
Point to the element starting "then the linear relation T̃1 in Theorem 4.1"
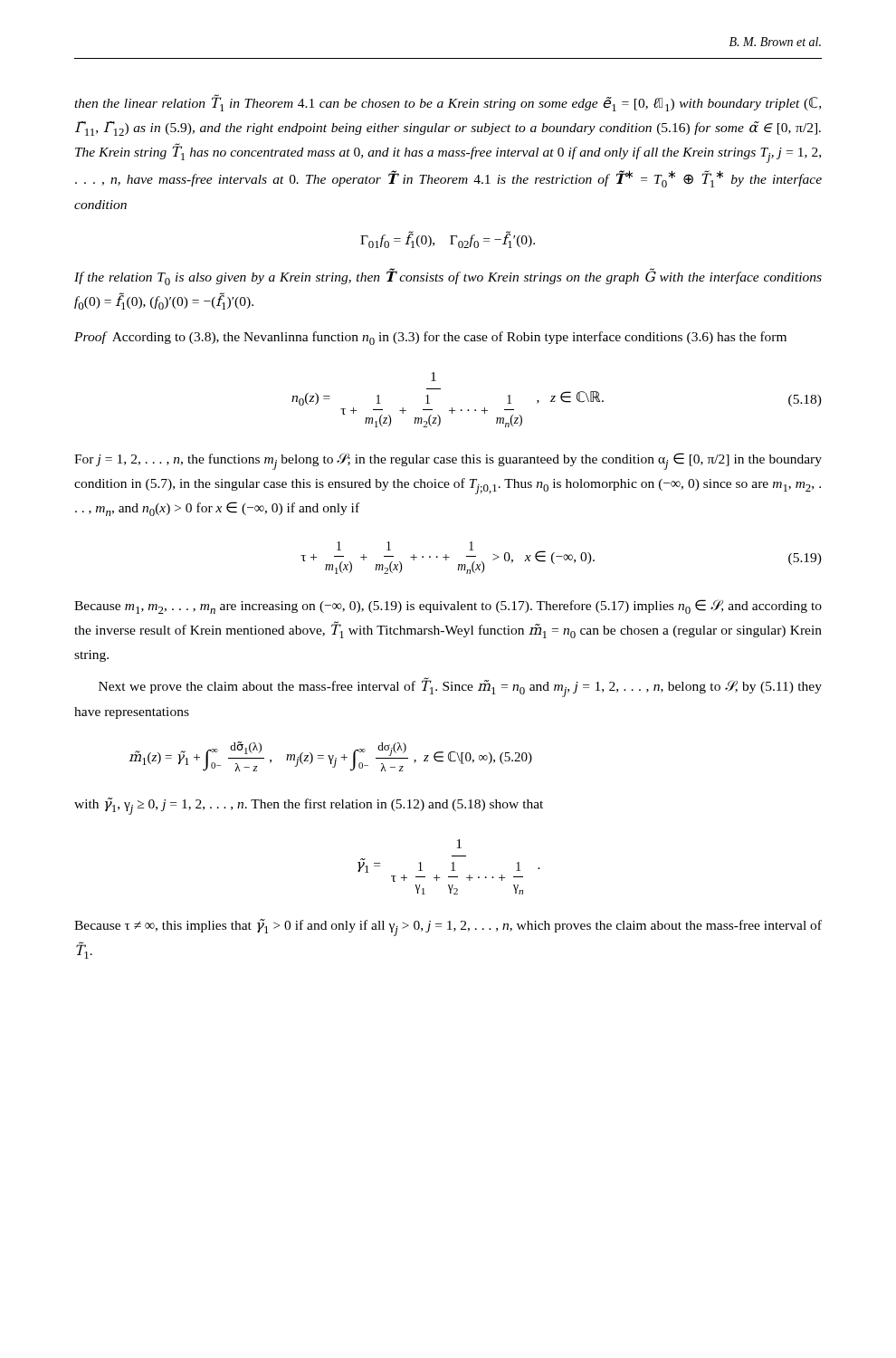coord(448,153)
